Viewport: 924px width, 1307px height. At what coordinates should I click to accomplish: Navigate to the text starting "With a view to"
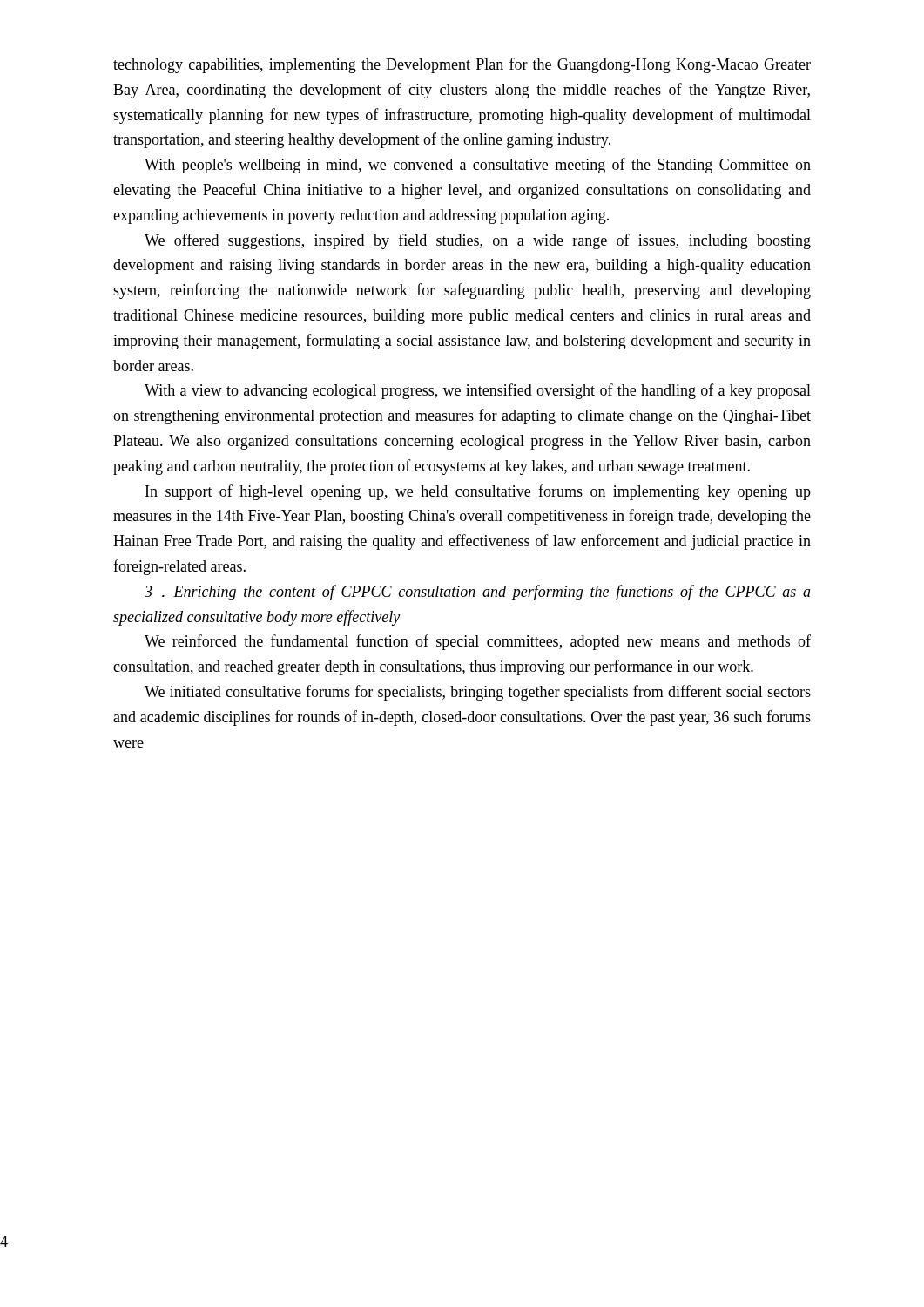point(462,429)
